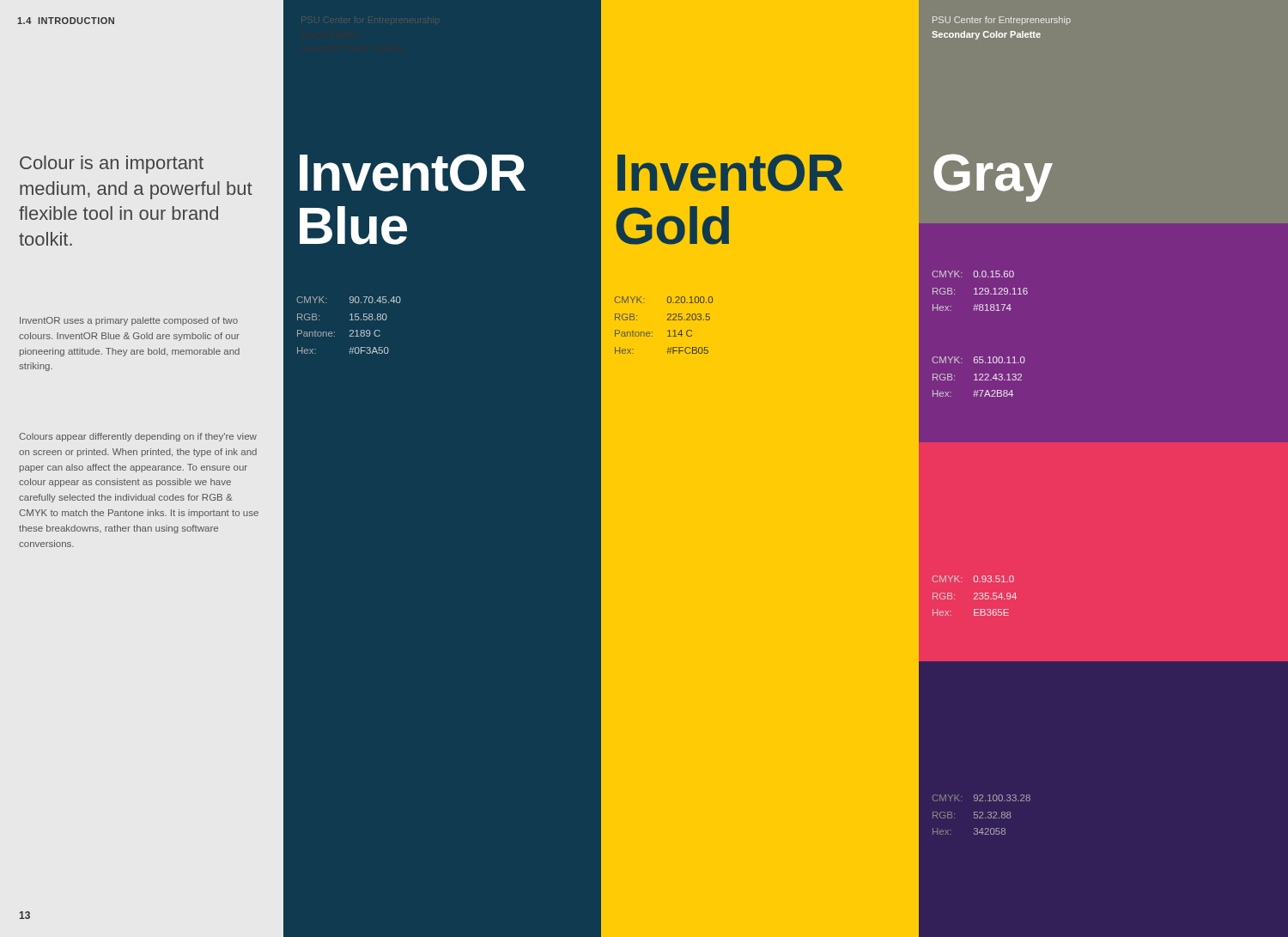Click the passage that begins "CMYK: 0.20.100.0 RGB: 225.203.5"
This screenshot has width=1288, height=937.
point(664,326)
